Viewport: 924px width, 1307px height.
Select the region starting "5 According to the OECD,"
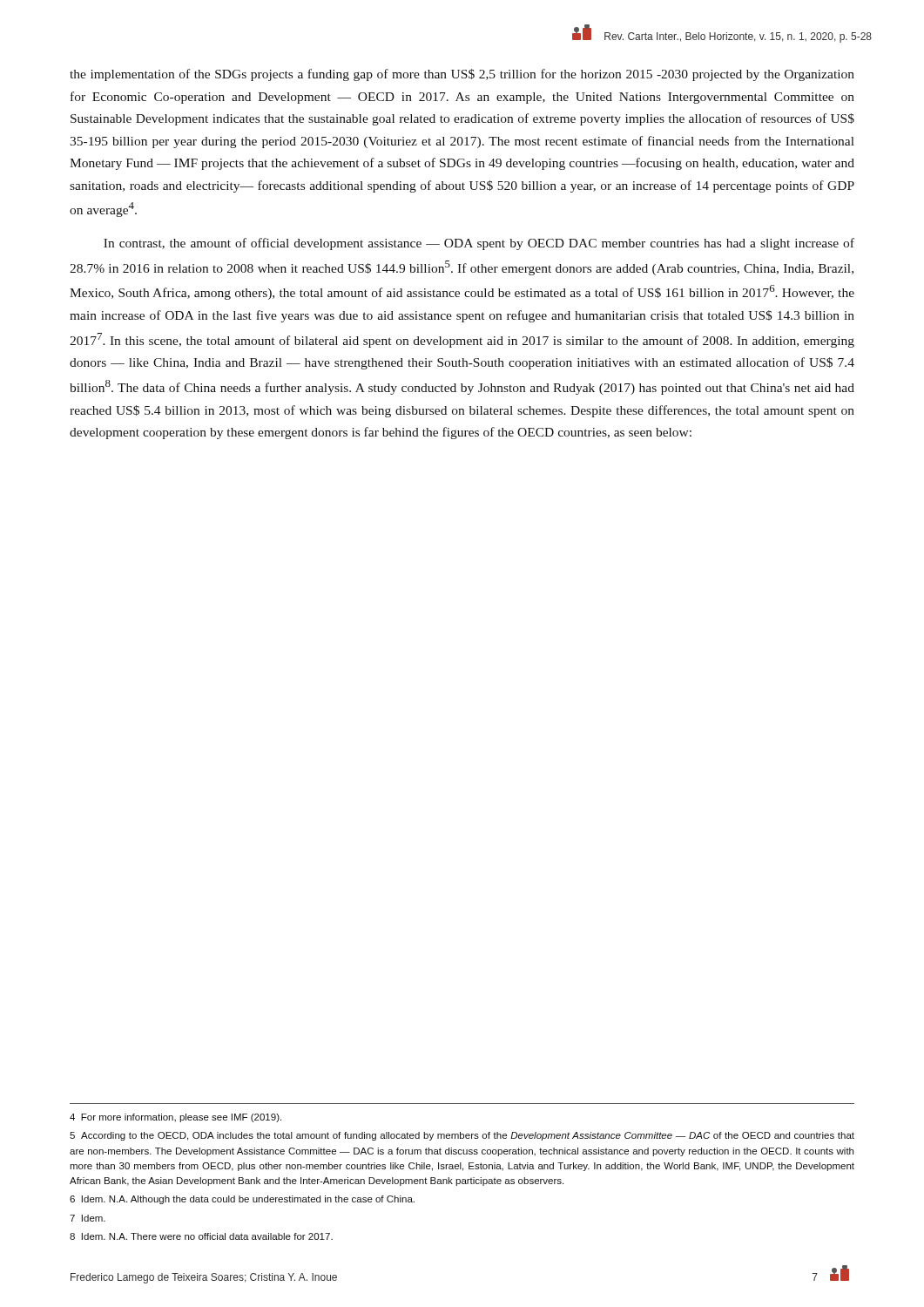[x=462, y=1158]
